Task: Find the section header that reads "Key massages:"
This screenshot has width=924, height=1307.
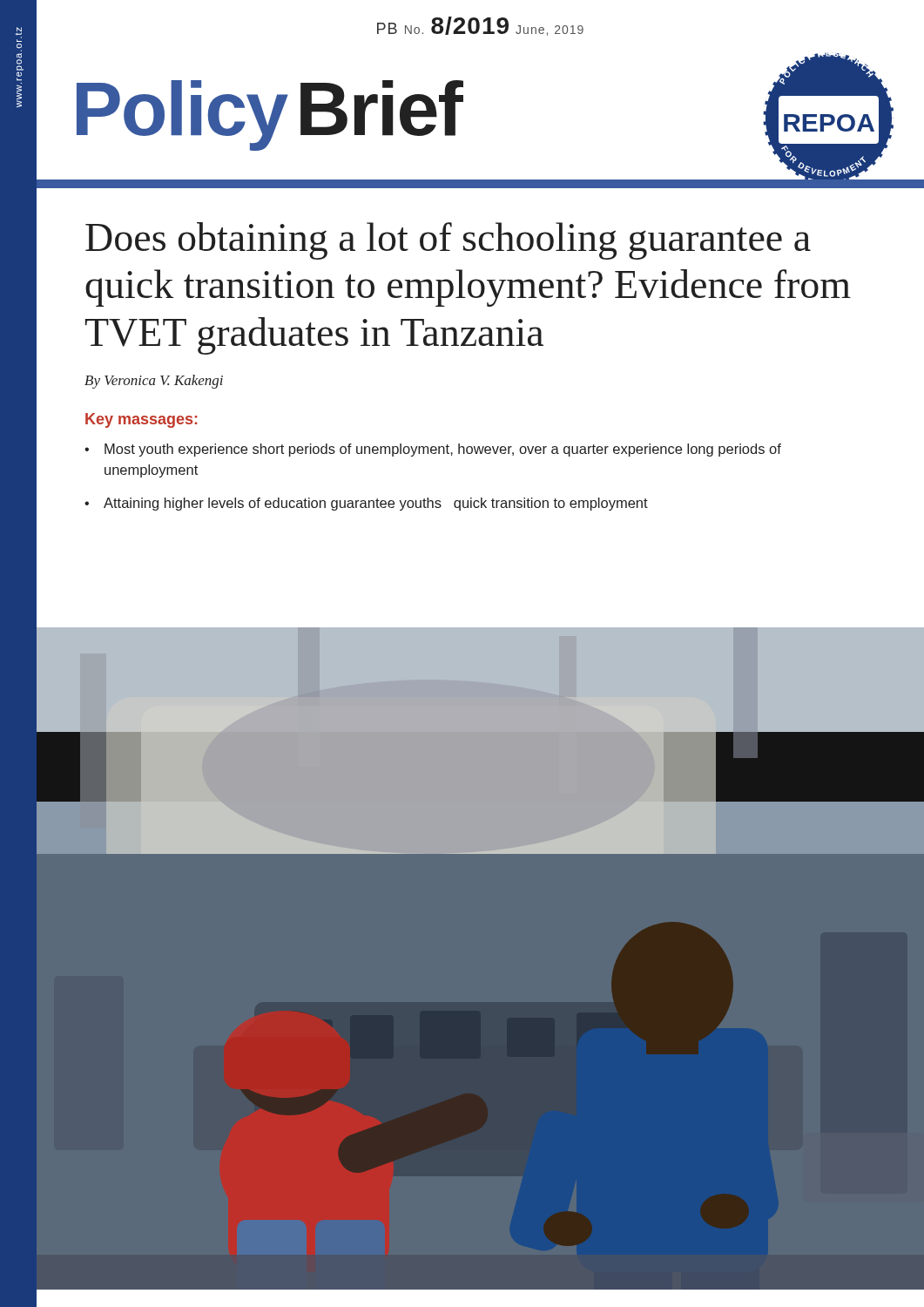Action: (142, 419)
